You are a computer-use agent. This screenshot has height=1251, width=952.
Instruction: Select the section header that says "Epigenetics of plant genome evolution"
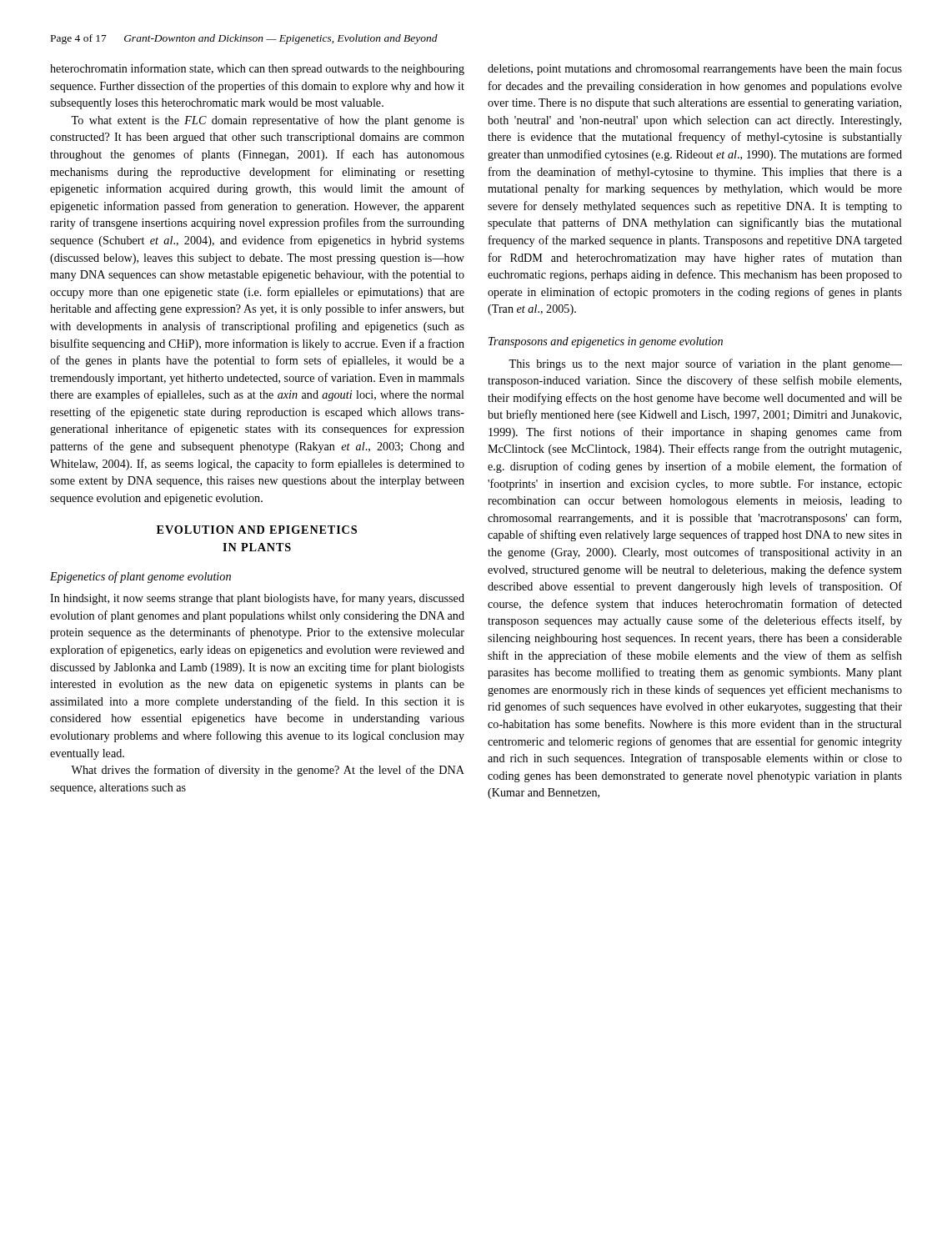(141, 576)
